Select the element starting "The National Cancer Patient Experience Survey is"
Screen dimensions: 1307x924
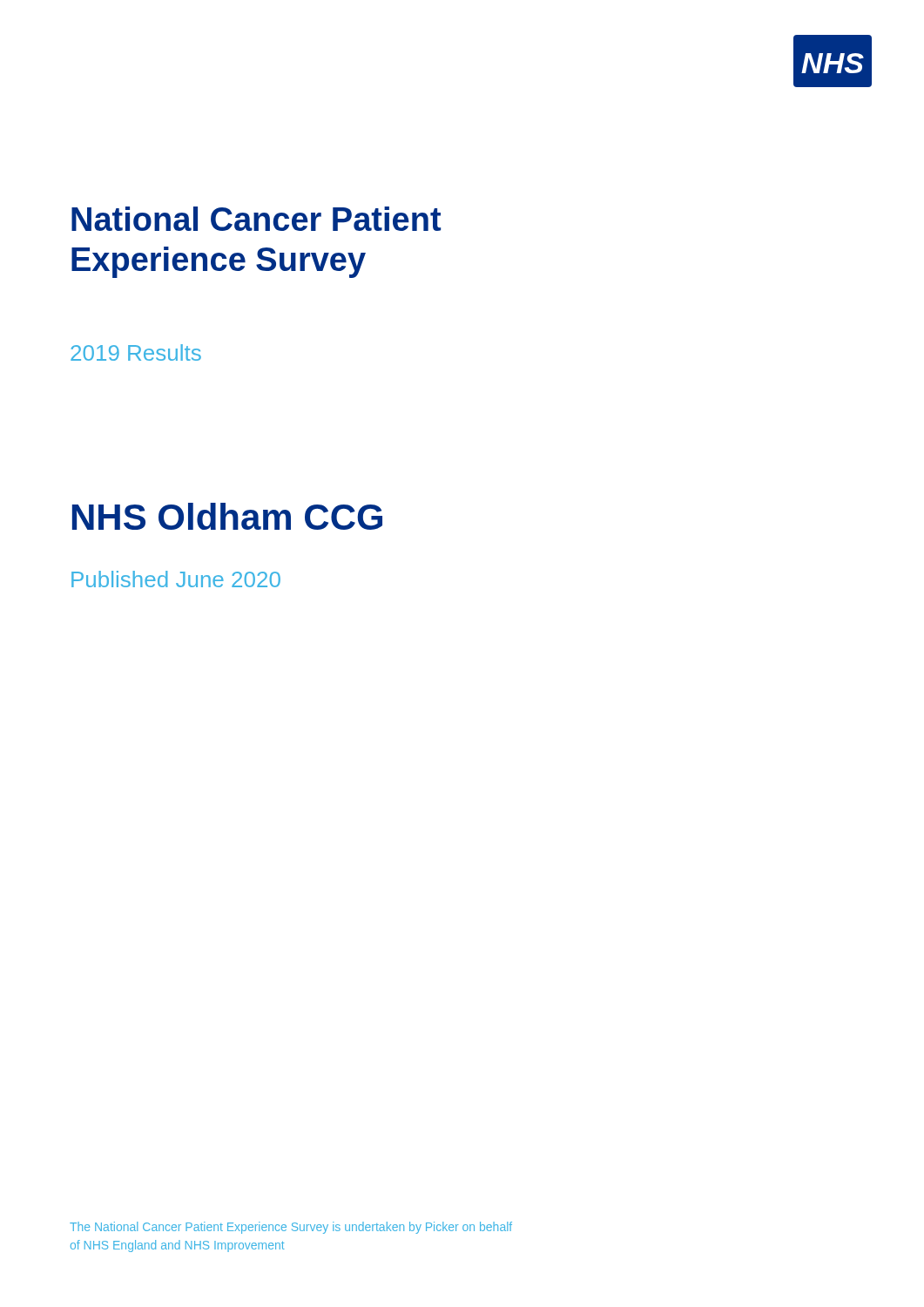pos(291,1236)
